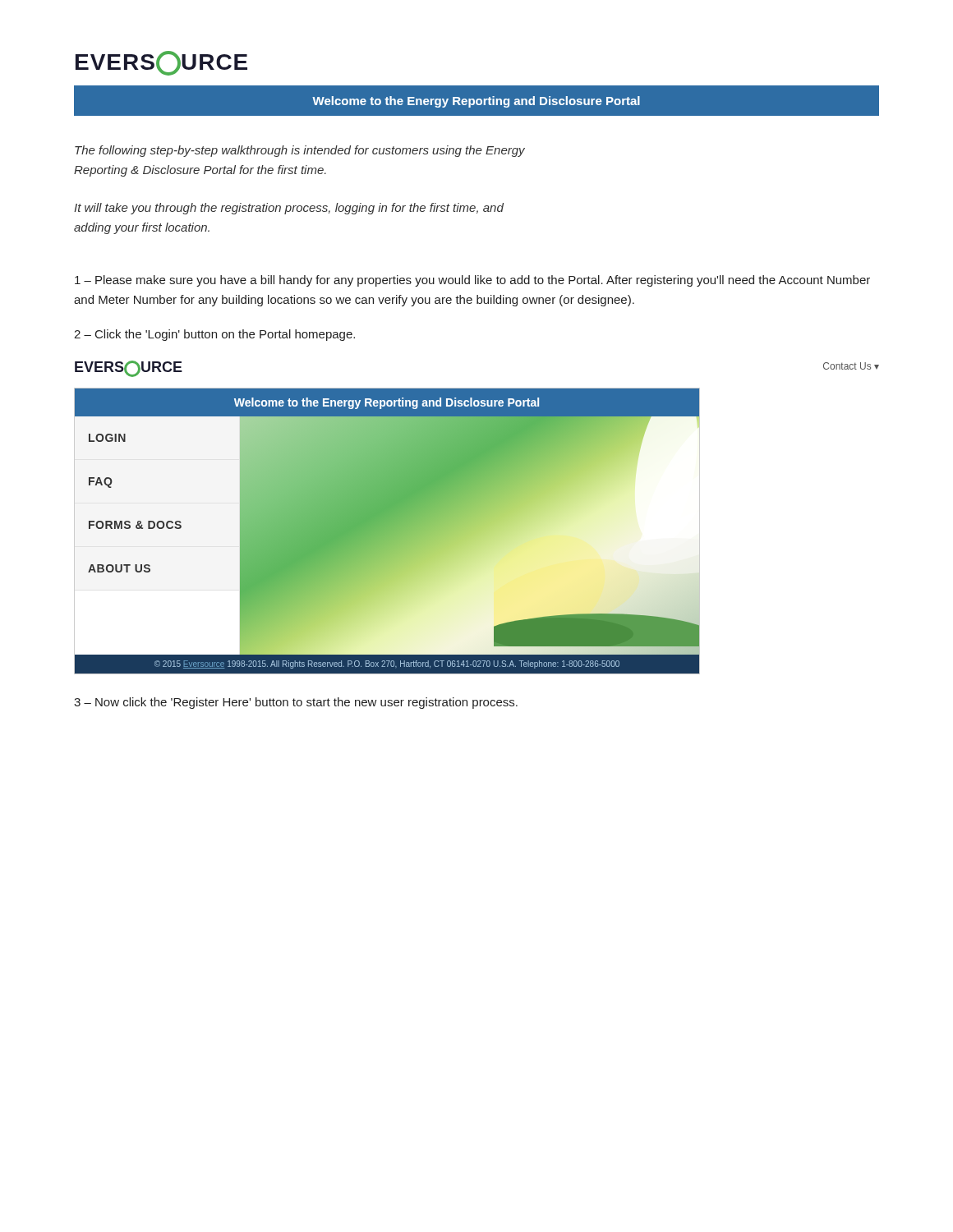Select the list item that says "2 – Click the 'Login'"
Viewport: 953px width, 1232px height.
214,335
